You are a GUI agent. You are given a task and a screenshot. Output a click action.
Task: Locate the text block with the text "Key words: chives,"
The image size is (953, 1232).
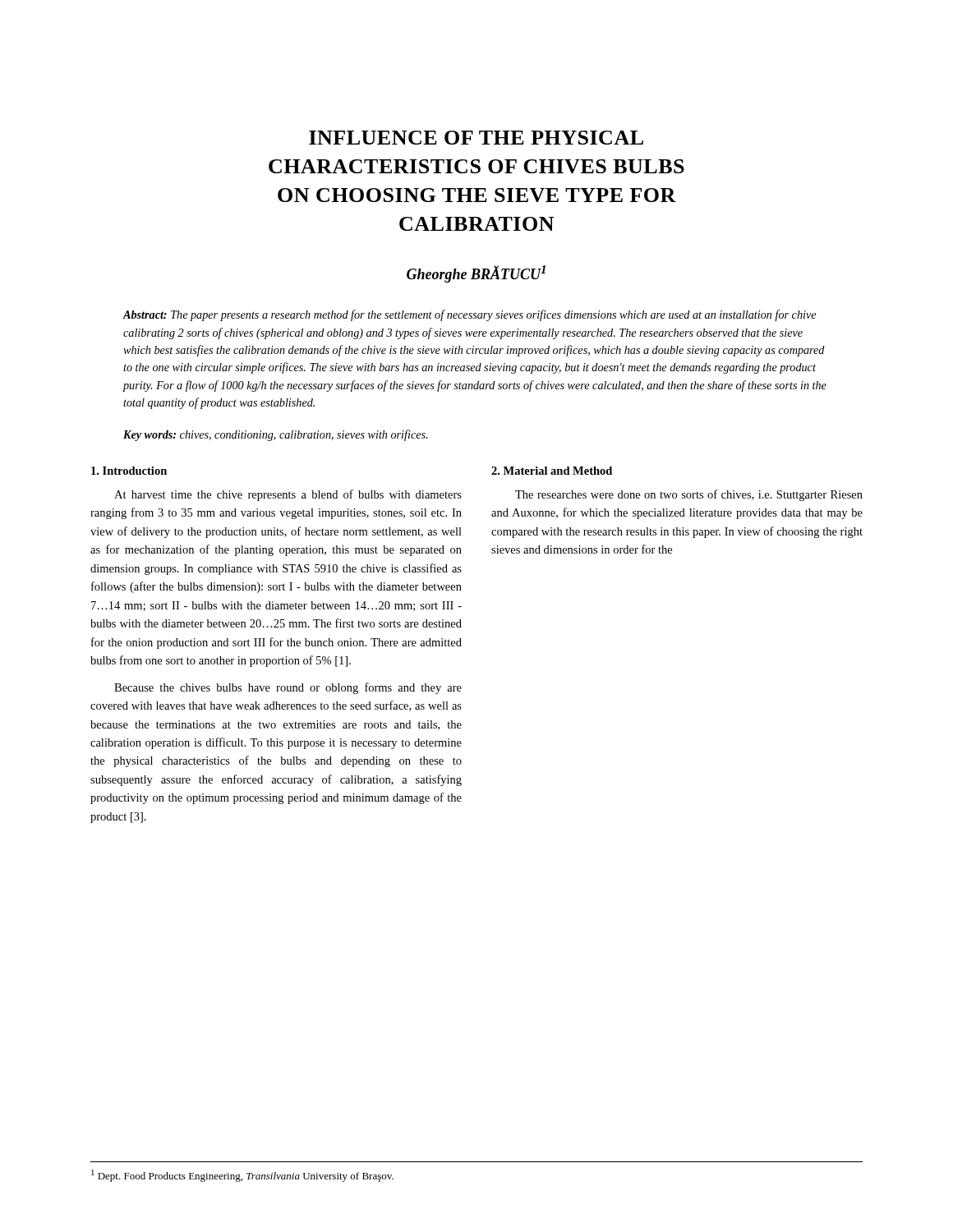coord(276,435)
